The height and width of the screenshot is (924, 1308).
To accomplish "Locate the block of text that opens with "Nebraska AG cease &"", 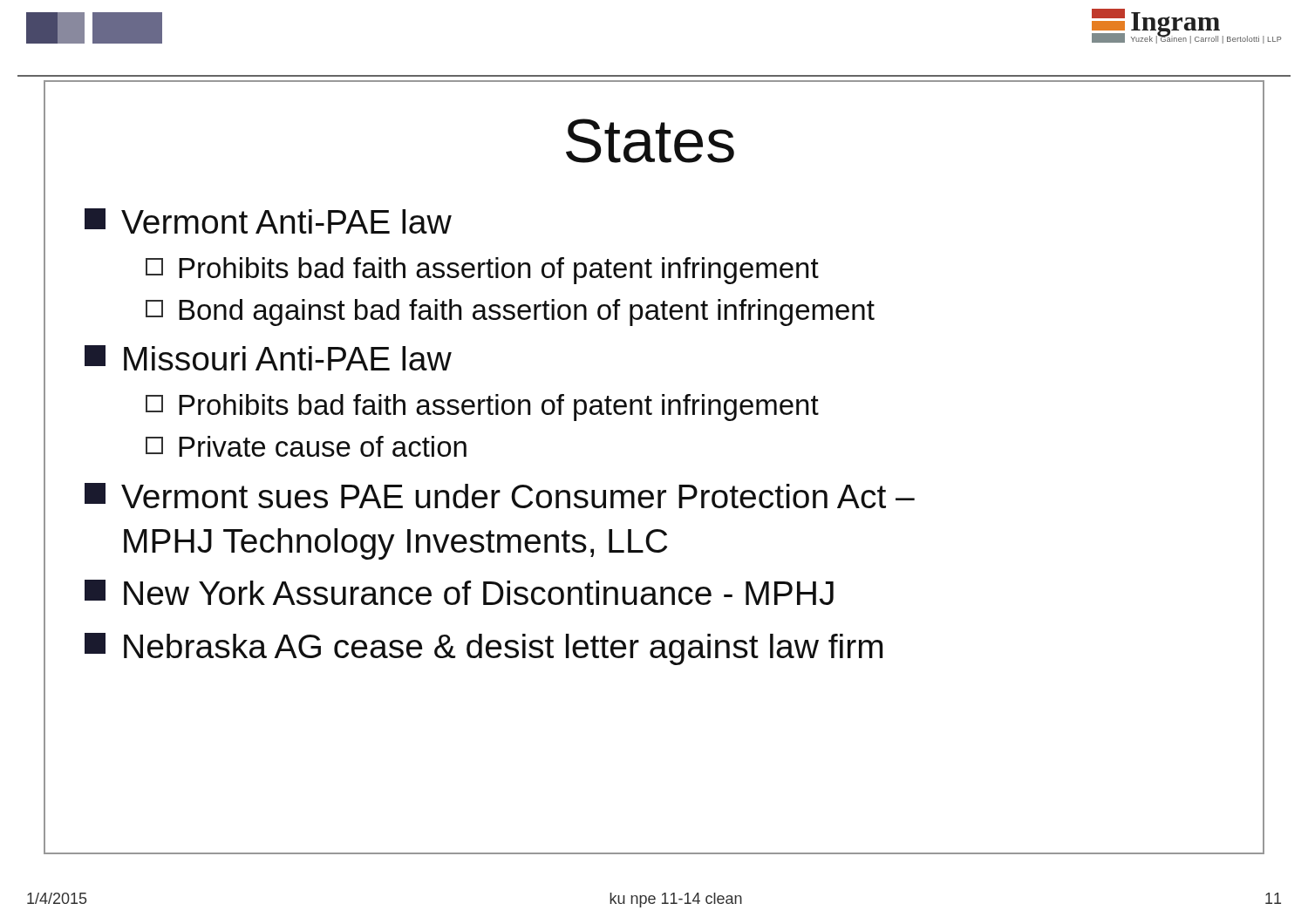I will 485,647.
